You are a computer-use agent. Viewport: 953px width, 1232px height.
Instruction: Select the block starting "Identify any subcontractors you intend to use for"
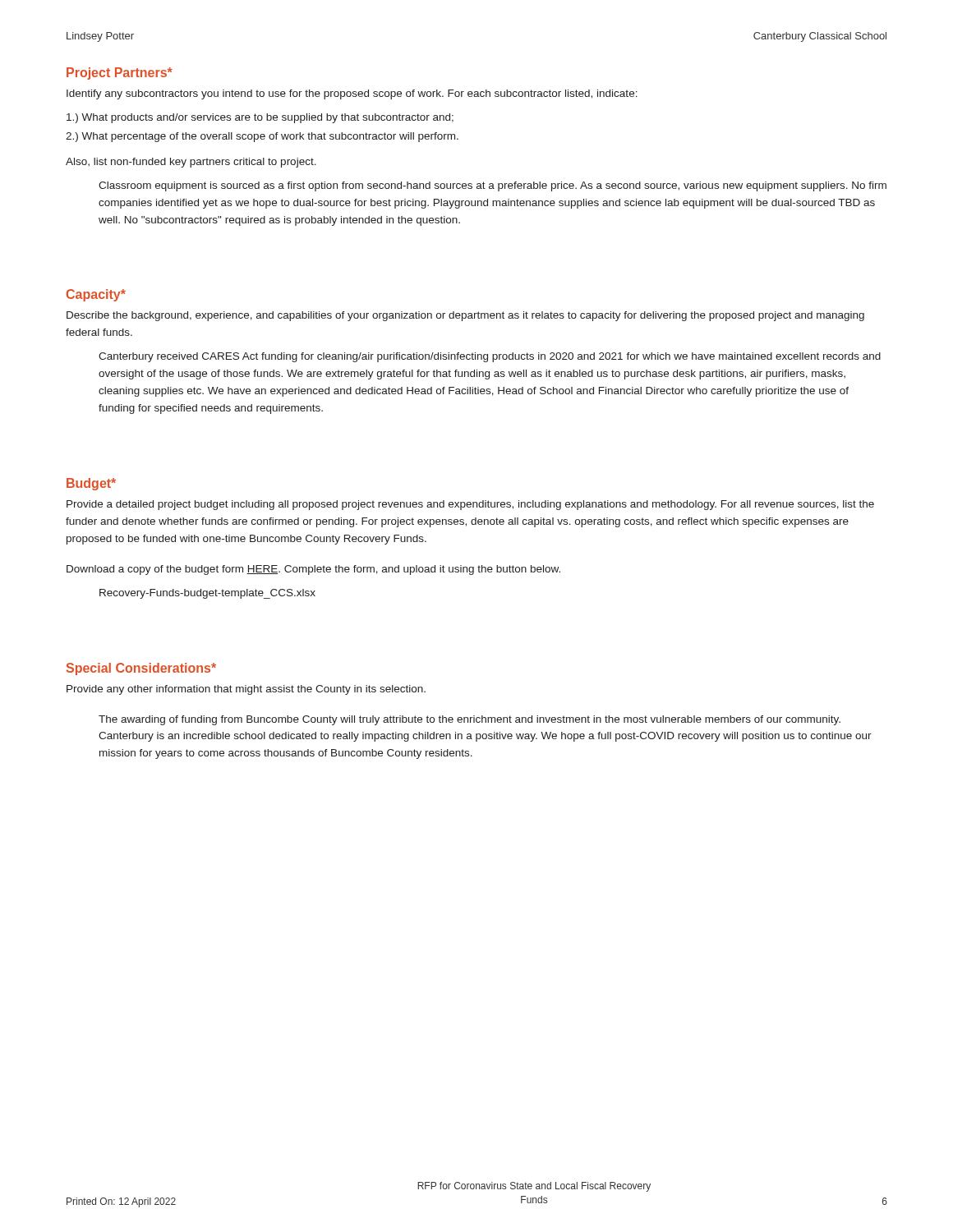352,93
